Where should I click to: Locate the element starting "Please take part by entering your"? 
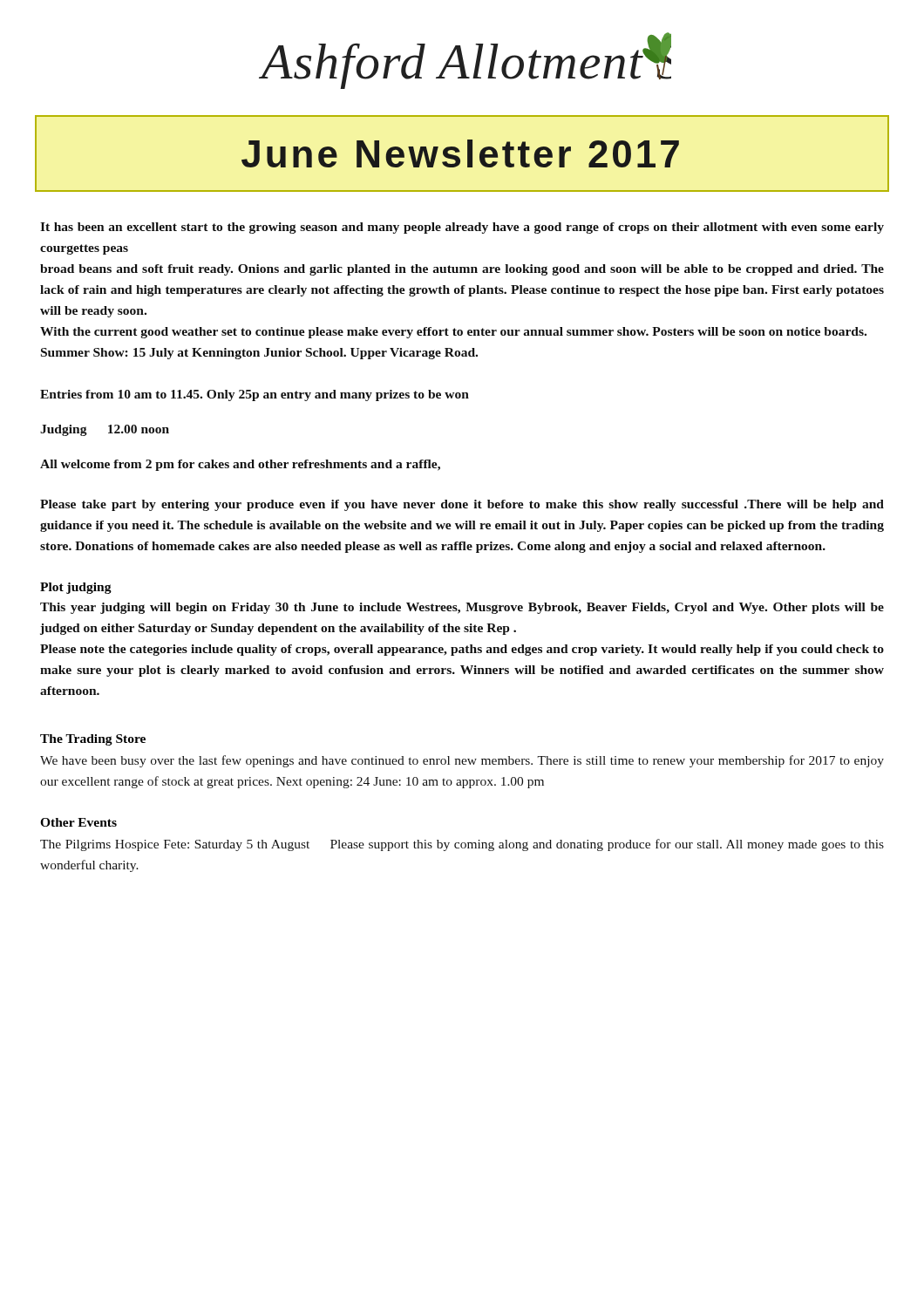tap(462, 525)
